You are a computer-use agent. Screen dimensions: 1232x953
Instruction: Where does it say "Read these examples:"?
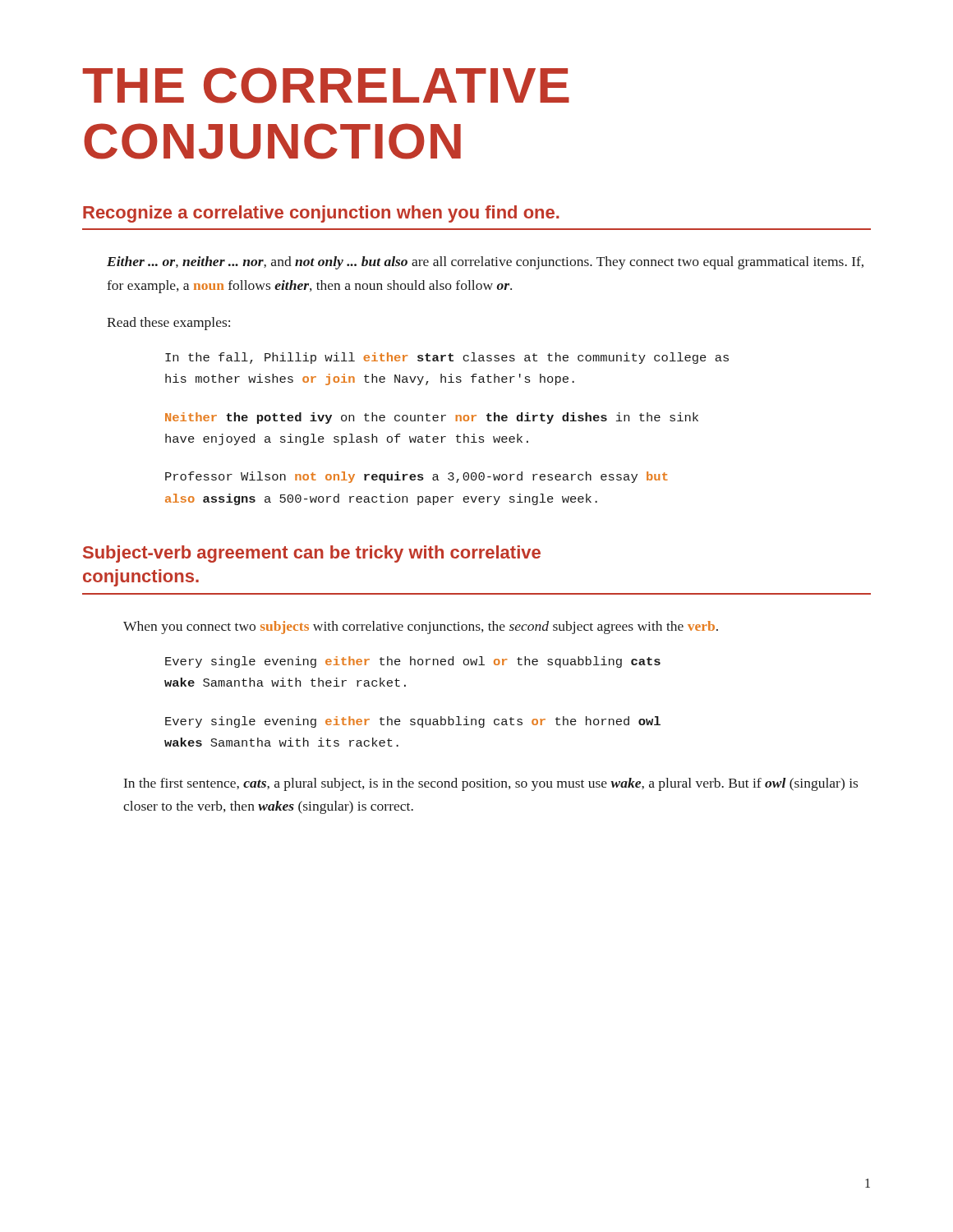(169, 322)
